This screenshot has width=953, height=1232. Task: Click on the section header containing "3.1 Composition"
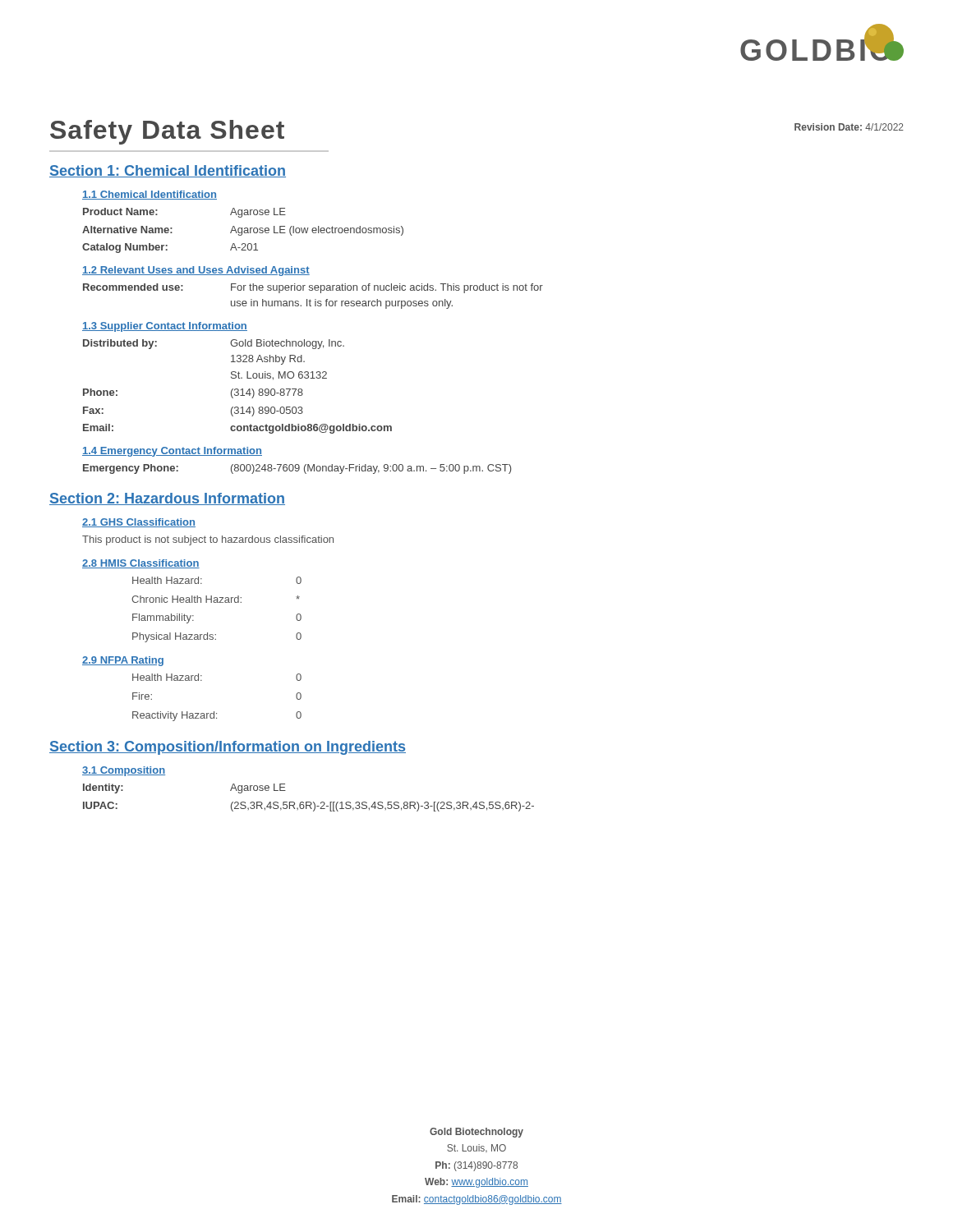tap(124, 771)
